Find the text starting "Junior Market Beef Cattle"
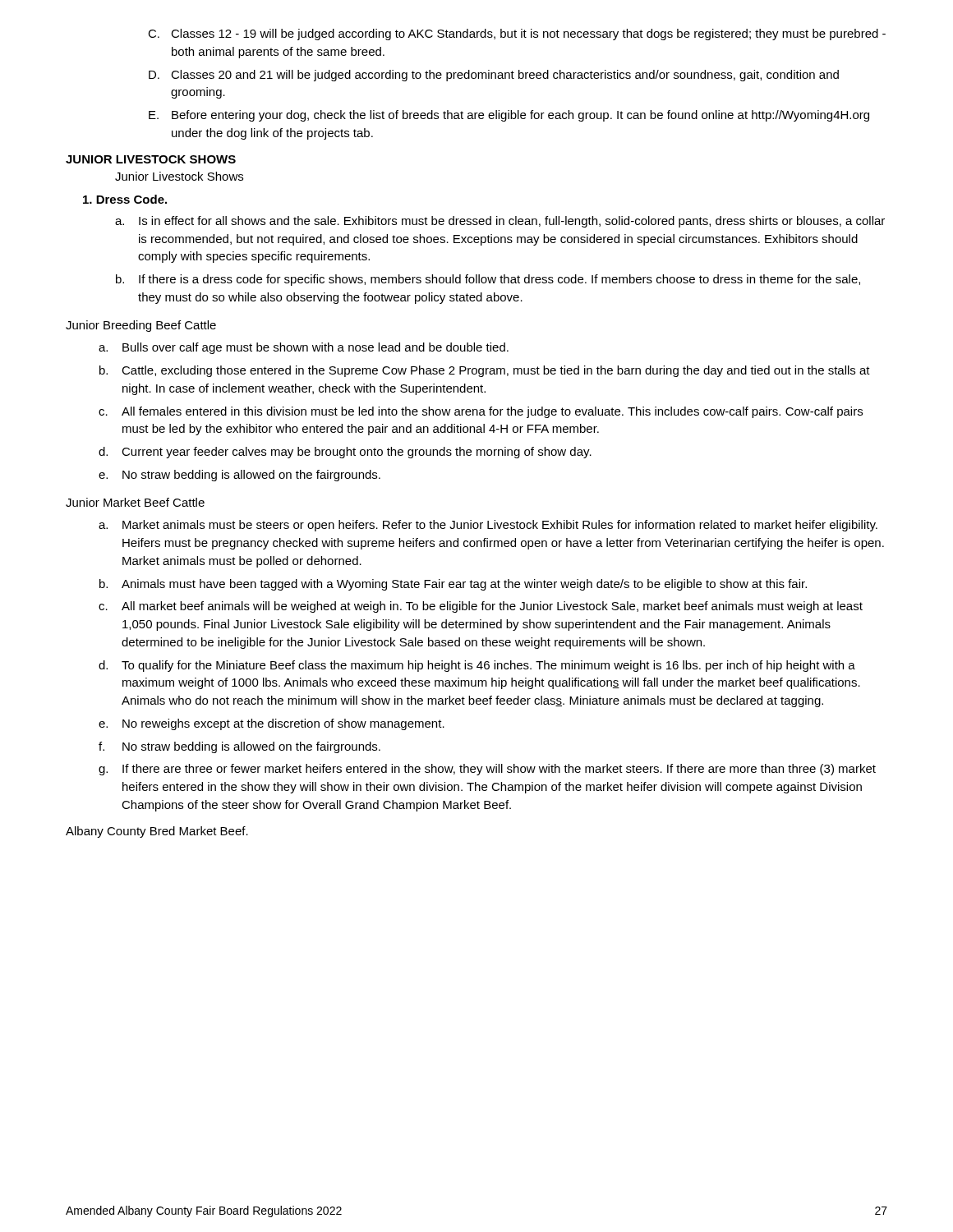This screenshot has height=1232, width=953. pos(135,502)
